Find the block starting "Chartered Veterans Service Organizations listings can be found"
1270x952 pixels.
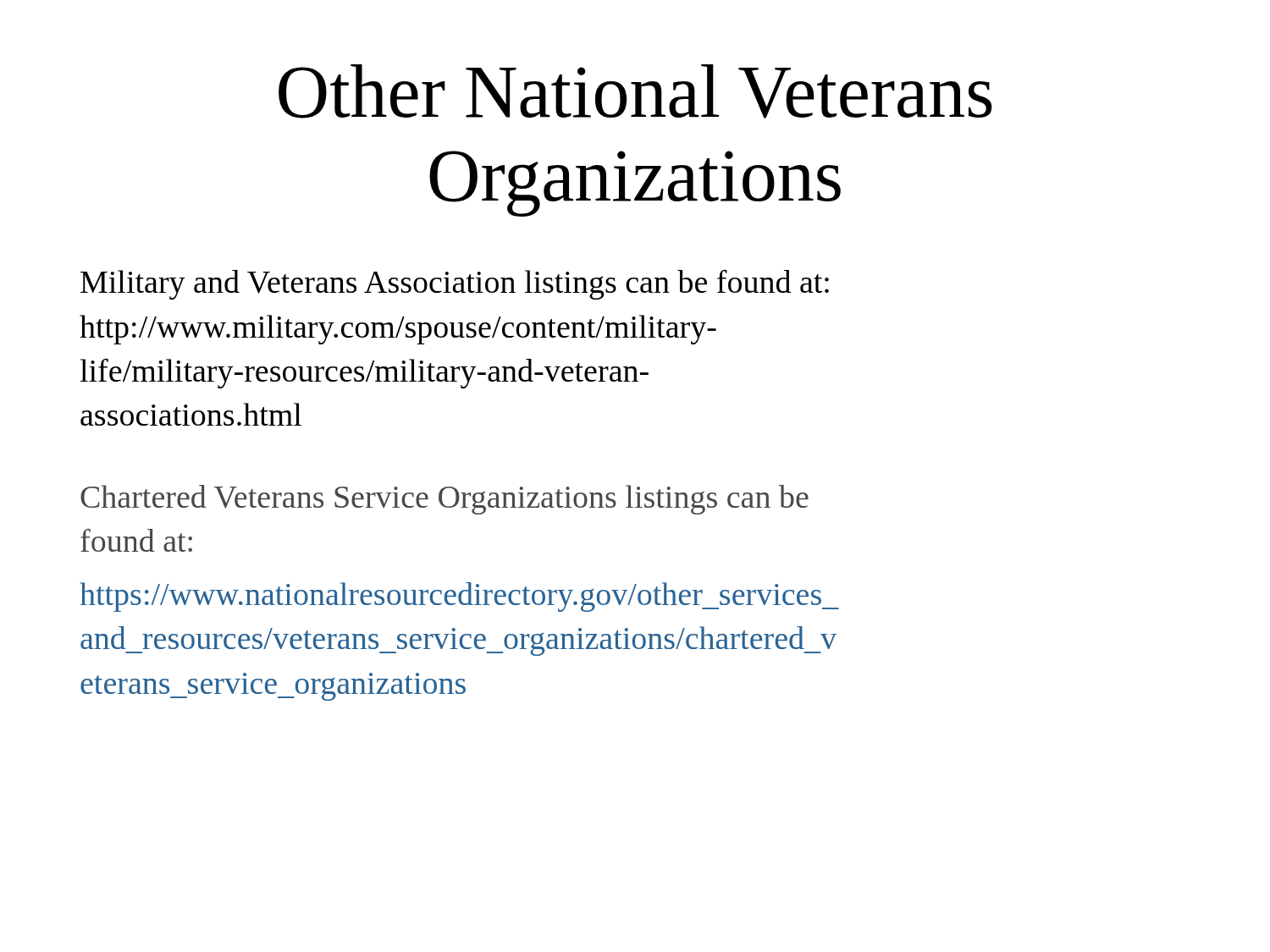point(635,590)
